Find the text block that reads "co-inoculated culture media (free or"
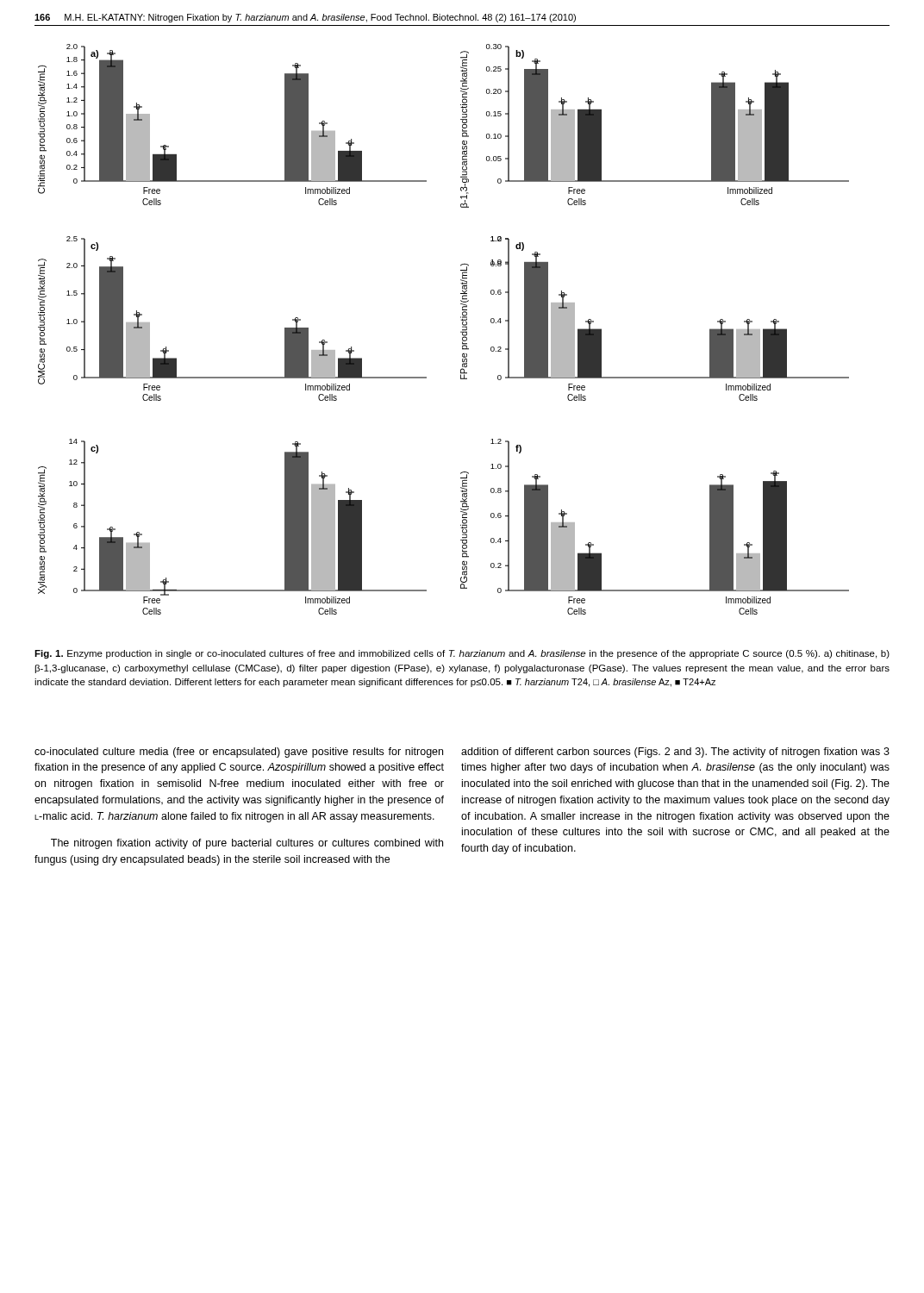924x1293 pixels. tap(239, 805)
